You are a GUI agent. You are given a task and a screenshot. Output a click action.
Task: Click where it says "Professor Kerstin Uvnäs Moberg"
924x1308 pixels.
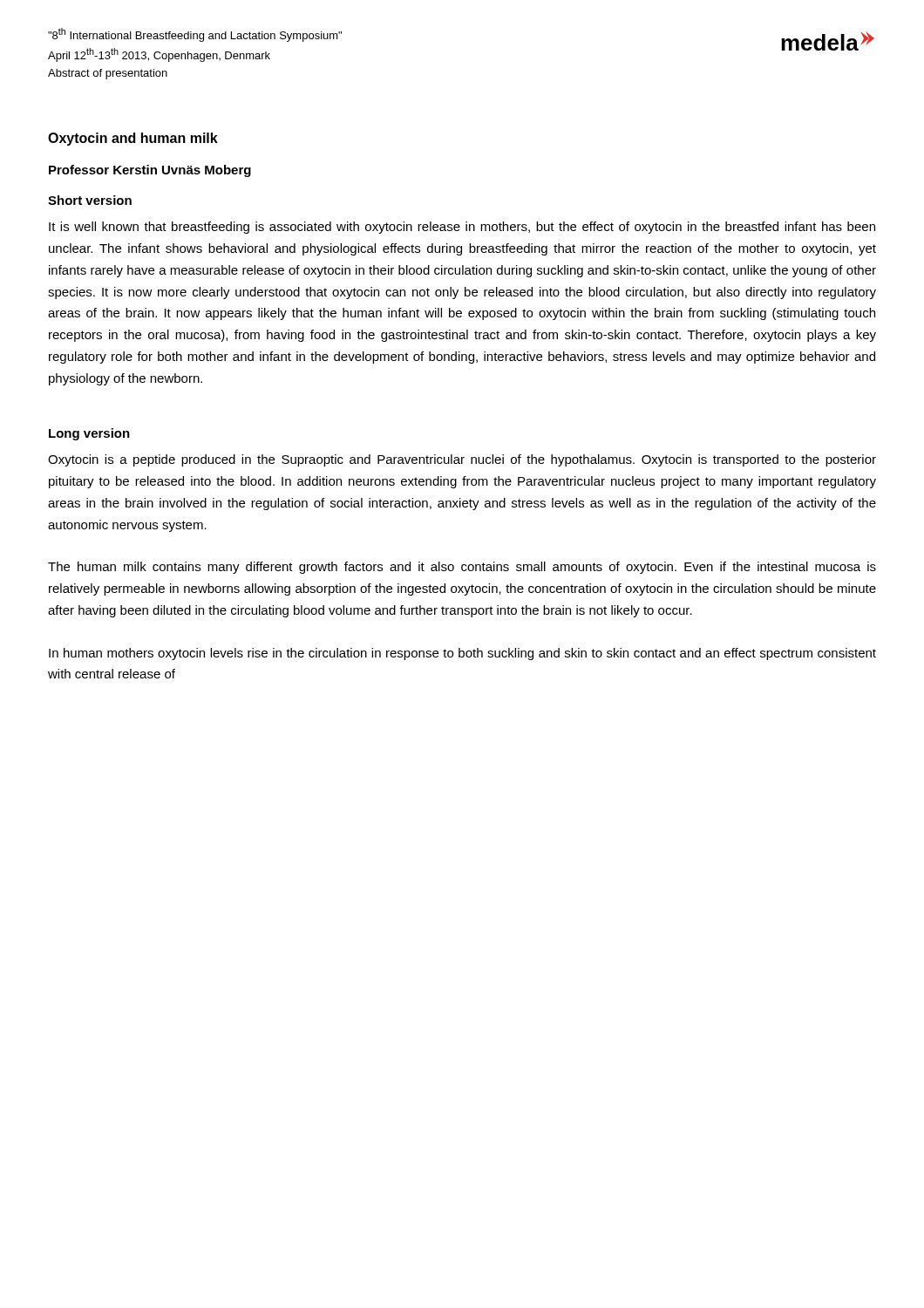coord(150,170)
